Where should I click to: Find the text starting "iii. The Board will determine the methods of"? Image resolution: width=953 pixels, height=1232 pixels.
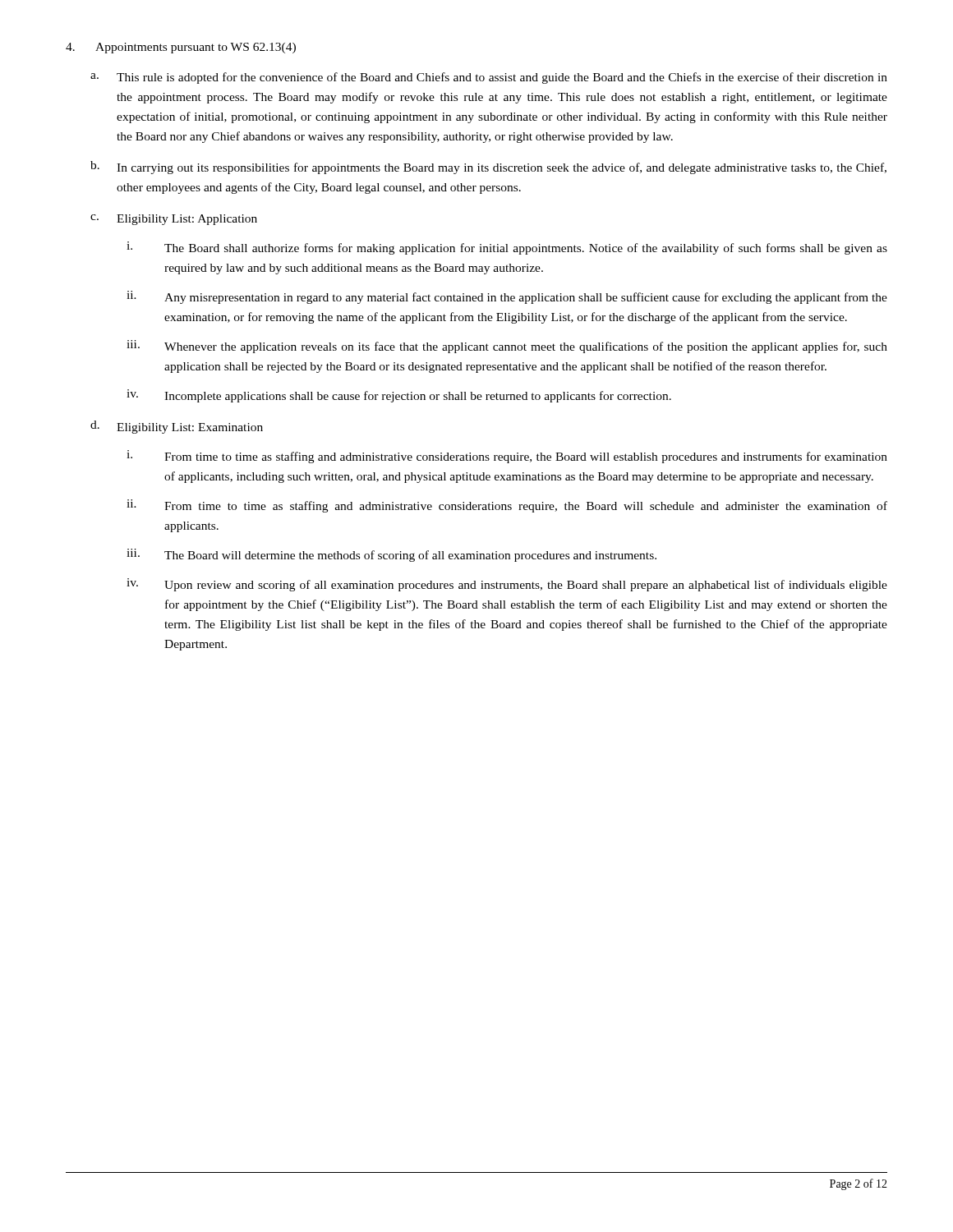[507, 556]
